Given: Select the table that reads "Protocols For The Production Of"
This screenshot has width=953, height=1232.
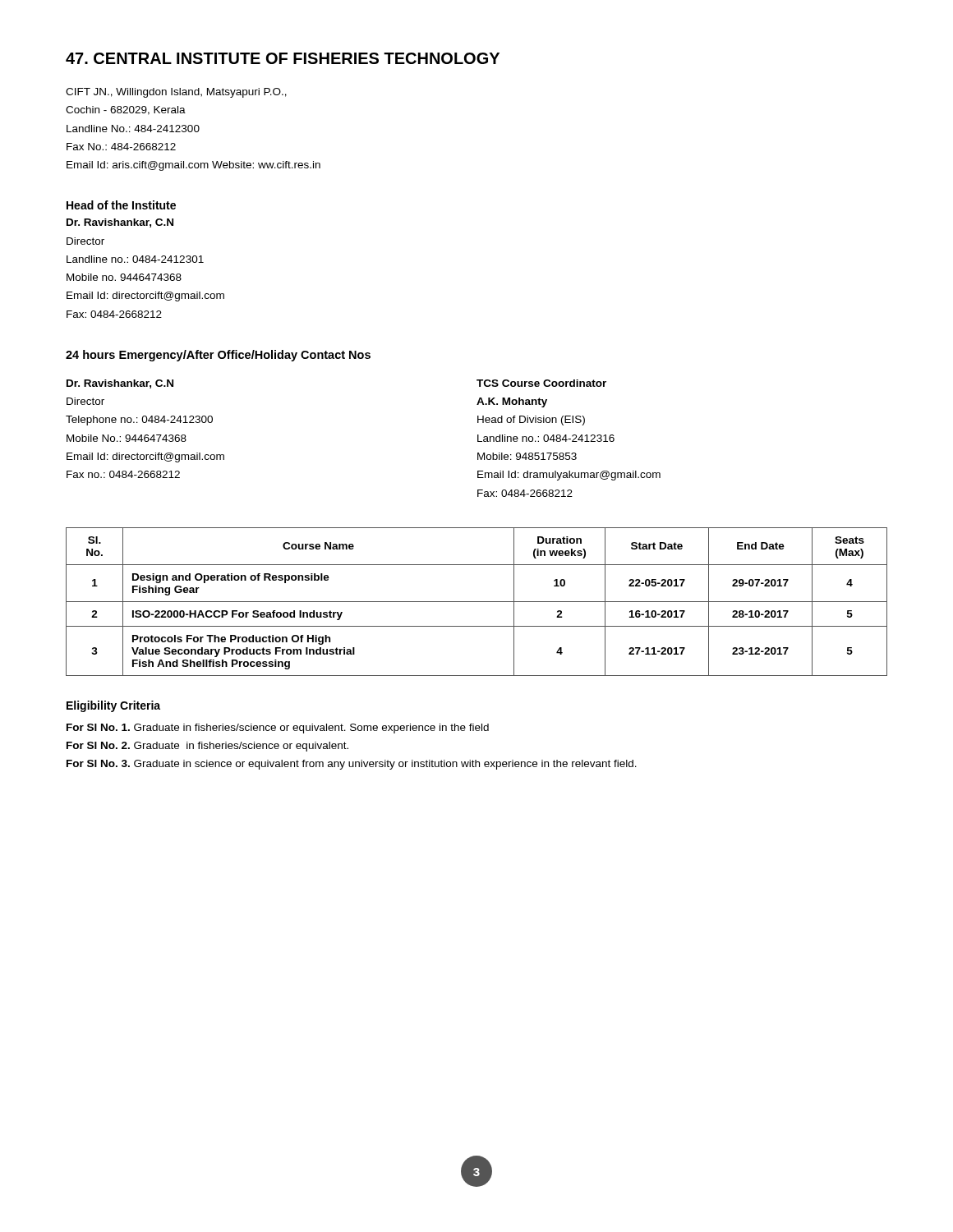Looking at the screenshot, I should (476, 601).
